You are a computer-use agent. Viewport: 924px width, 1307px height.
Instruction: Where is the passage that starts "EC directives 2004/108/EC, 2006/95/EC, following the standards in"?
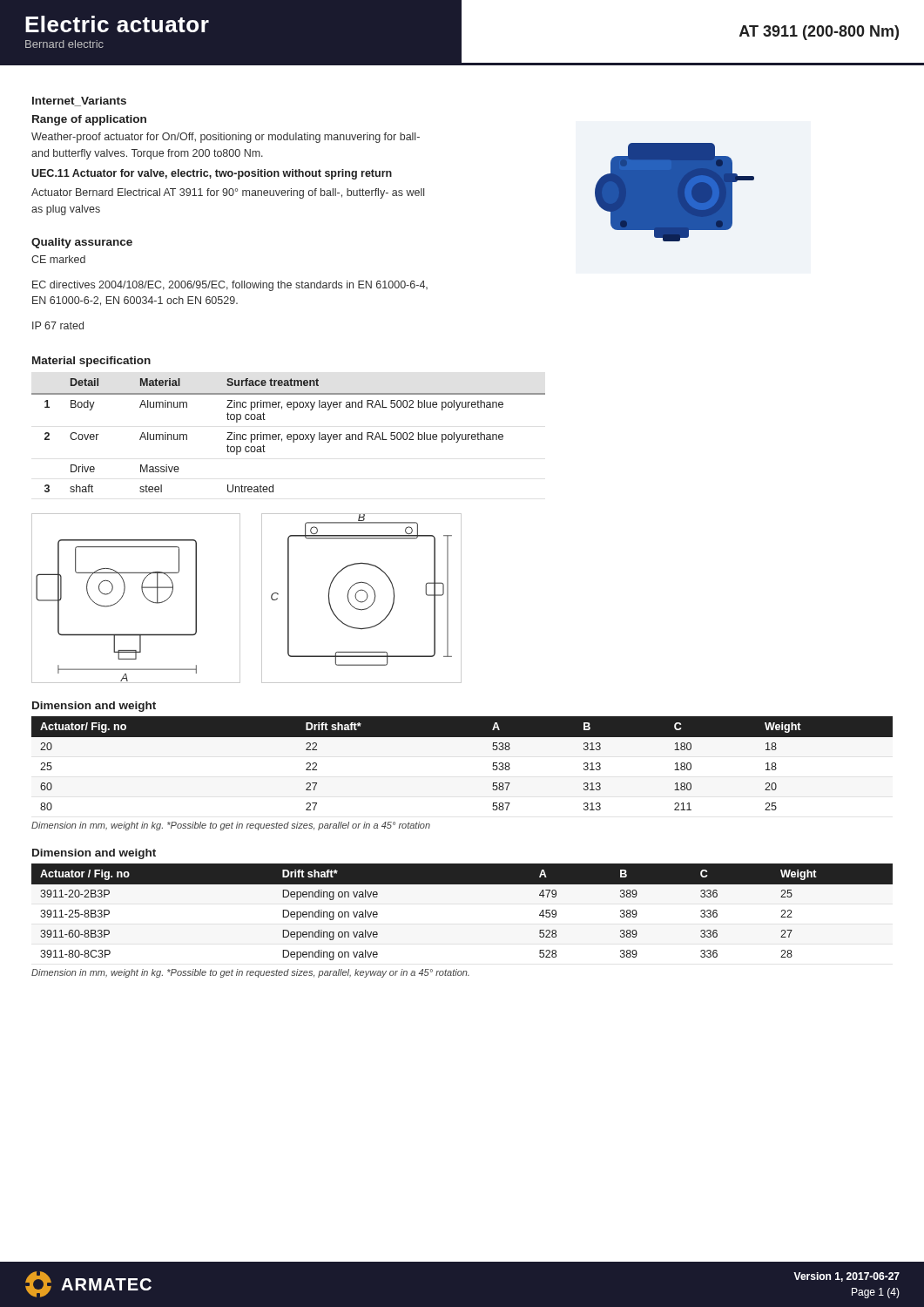tap(230, 293)
